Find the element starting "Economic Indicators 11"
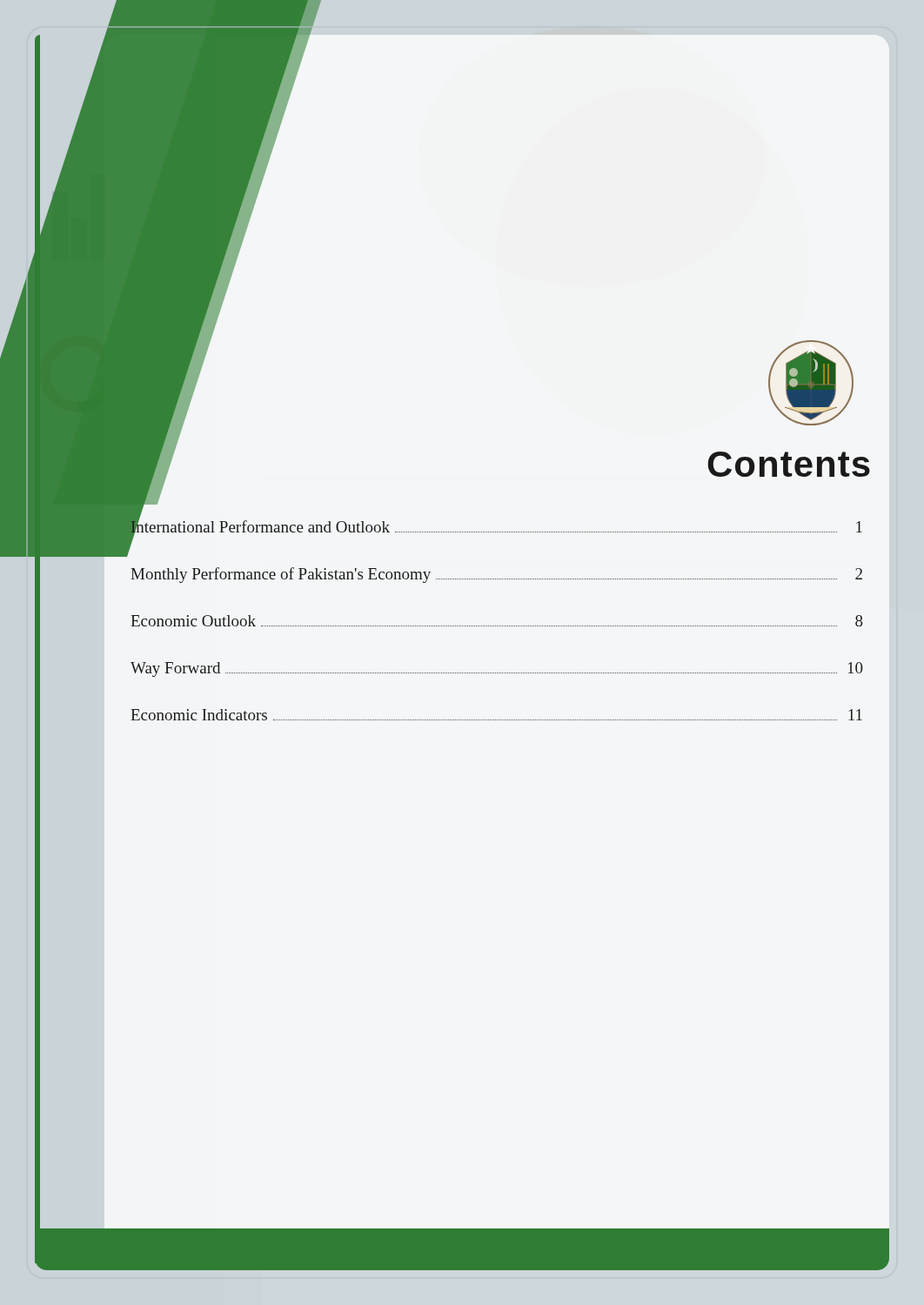Viewport: 924px width, 1305px height. [497, 715]
